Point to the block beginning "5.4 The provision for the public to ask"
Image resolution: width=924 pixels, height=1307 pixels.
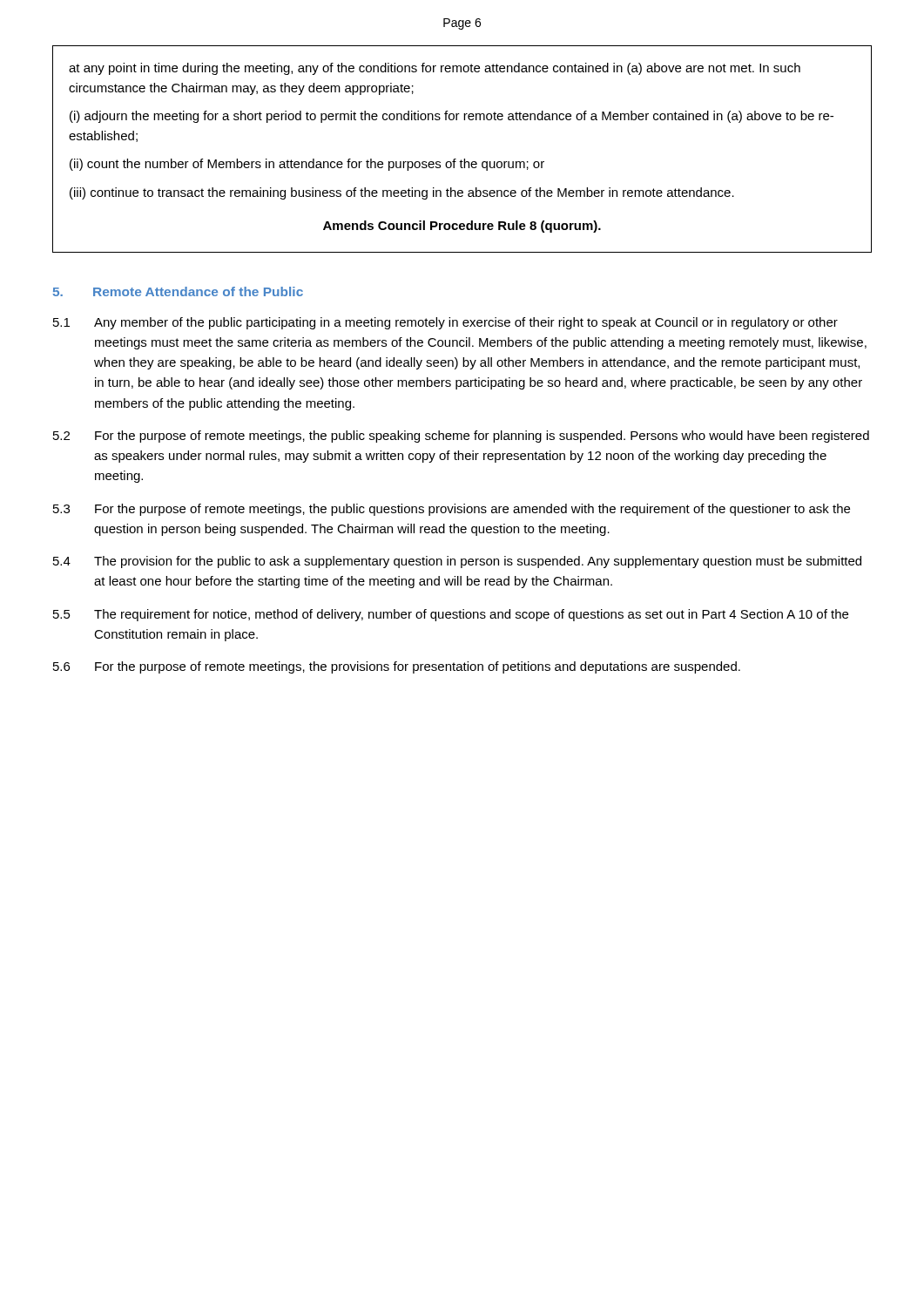click(x=462, y=571)
